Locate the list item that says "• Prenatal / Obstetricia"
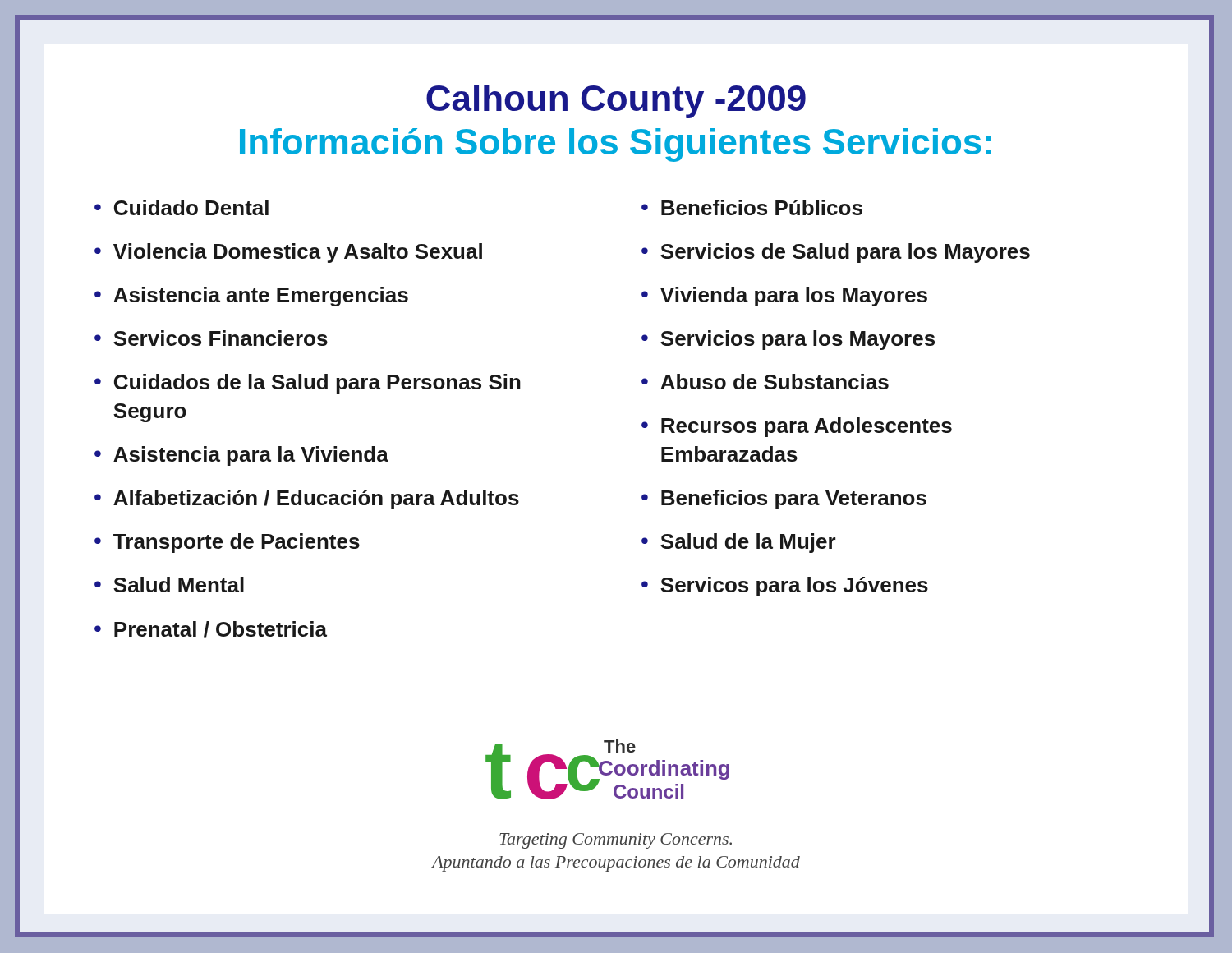Screen dimensions: 953x1232 coord(210,629)
